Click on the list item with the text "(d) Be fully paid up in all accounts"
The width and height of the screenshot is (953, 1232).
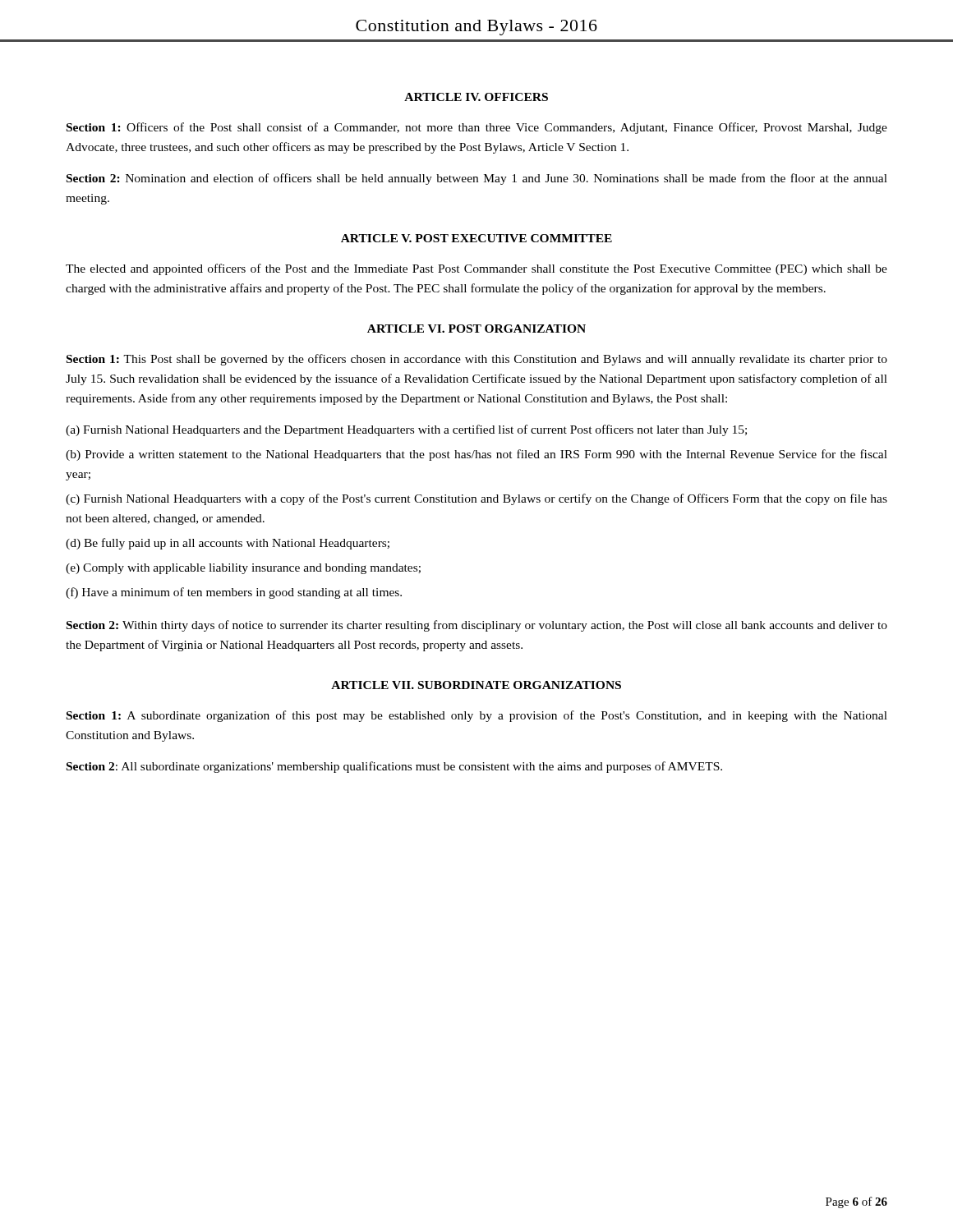tap(228, 543)
